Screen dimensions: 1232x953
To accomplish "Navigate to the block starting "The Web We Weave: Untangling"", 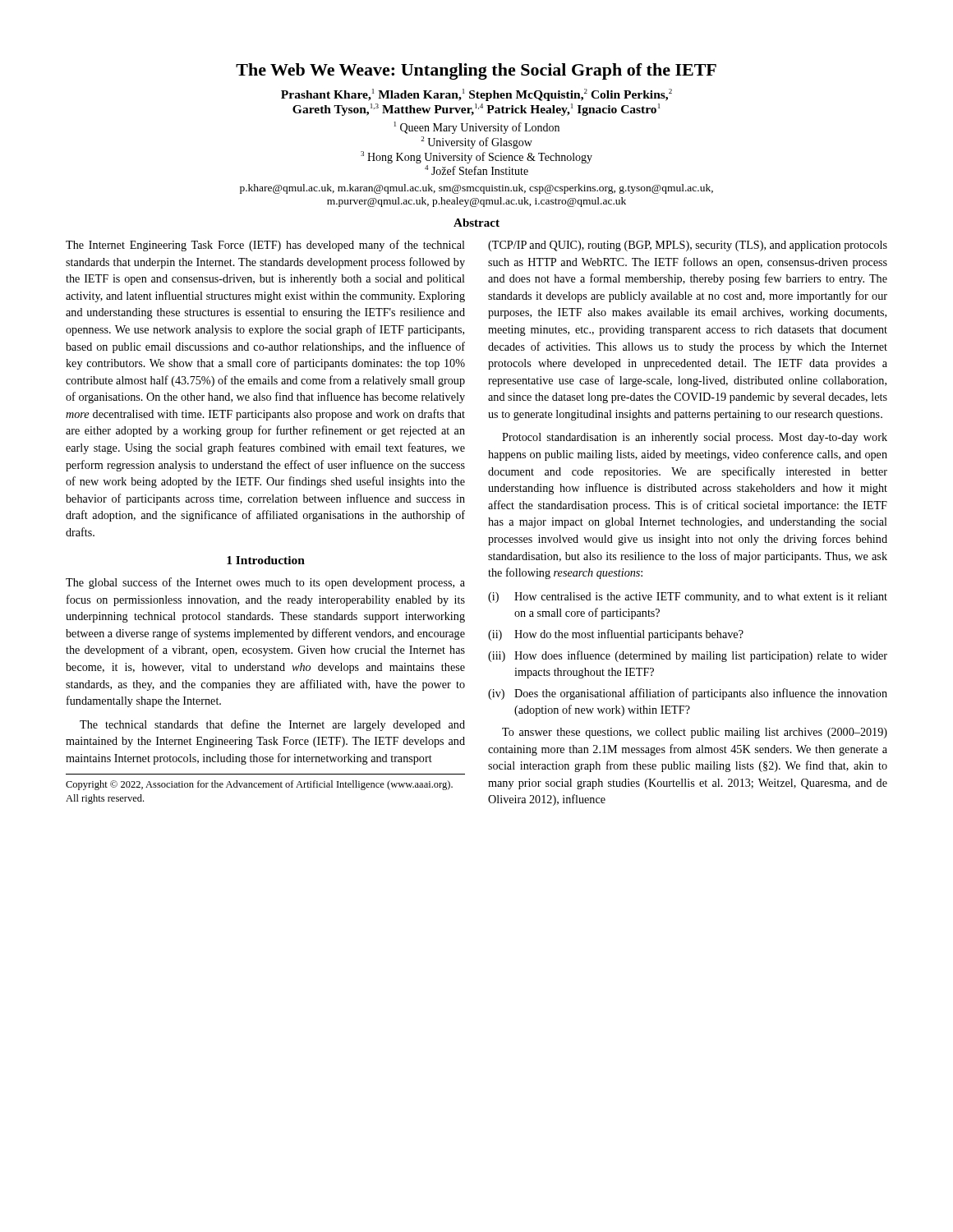I will tap(476, 69).
